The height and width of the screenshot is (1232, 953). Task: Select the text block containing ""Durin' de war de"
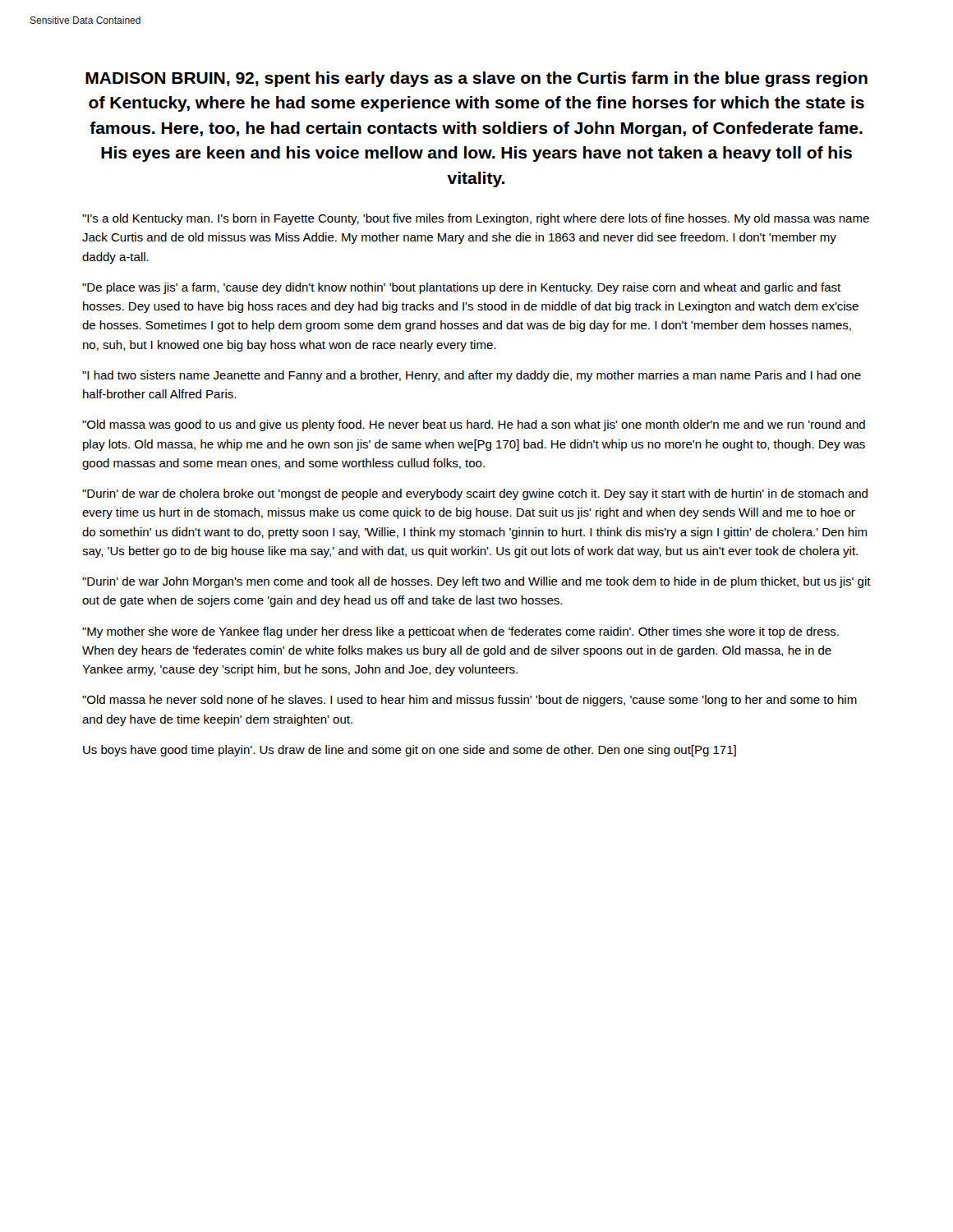click(475, 522)
